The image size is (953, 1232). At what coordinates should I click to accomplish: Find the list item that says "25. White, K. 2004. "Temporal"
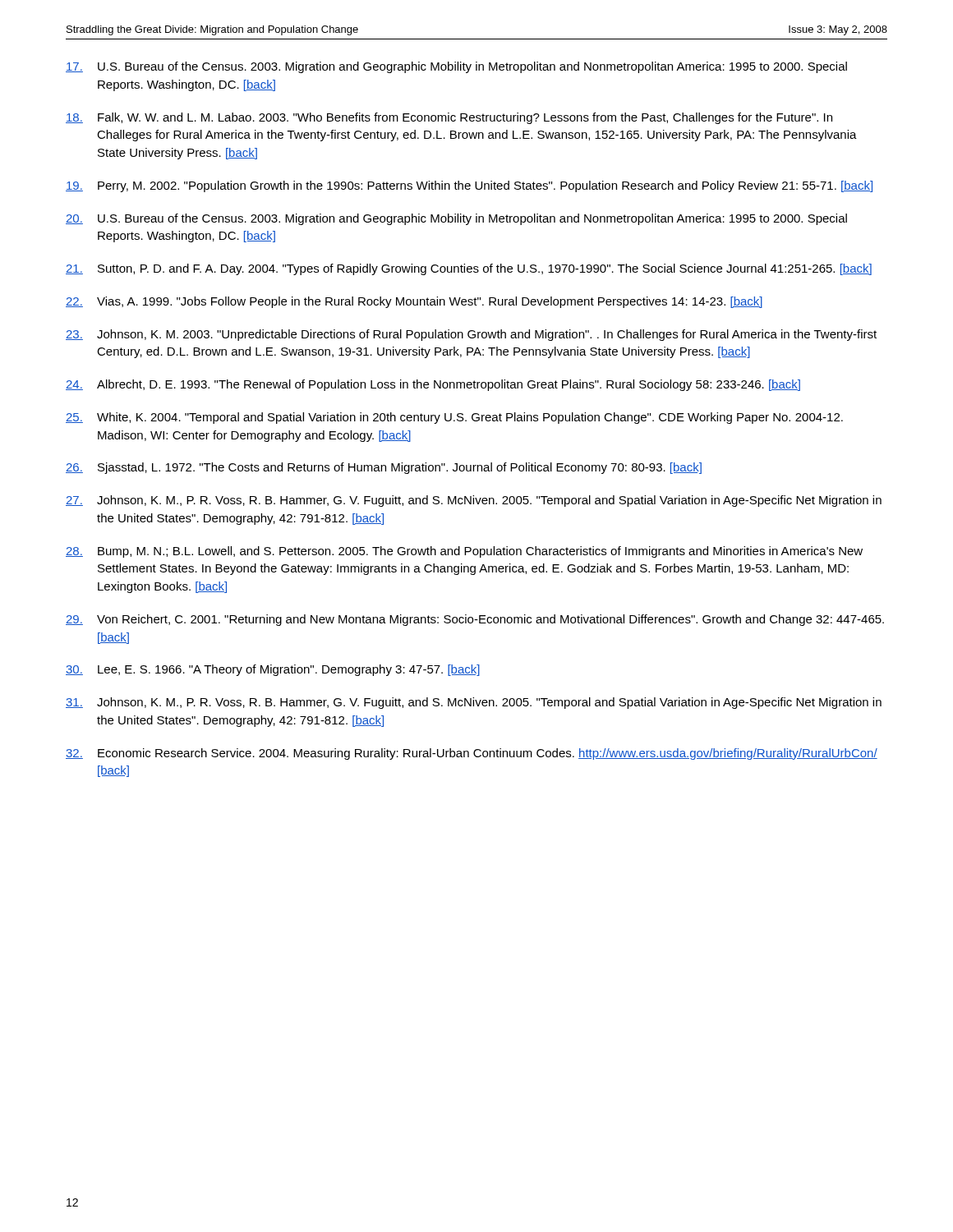(476, 426)
